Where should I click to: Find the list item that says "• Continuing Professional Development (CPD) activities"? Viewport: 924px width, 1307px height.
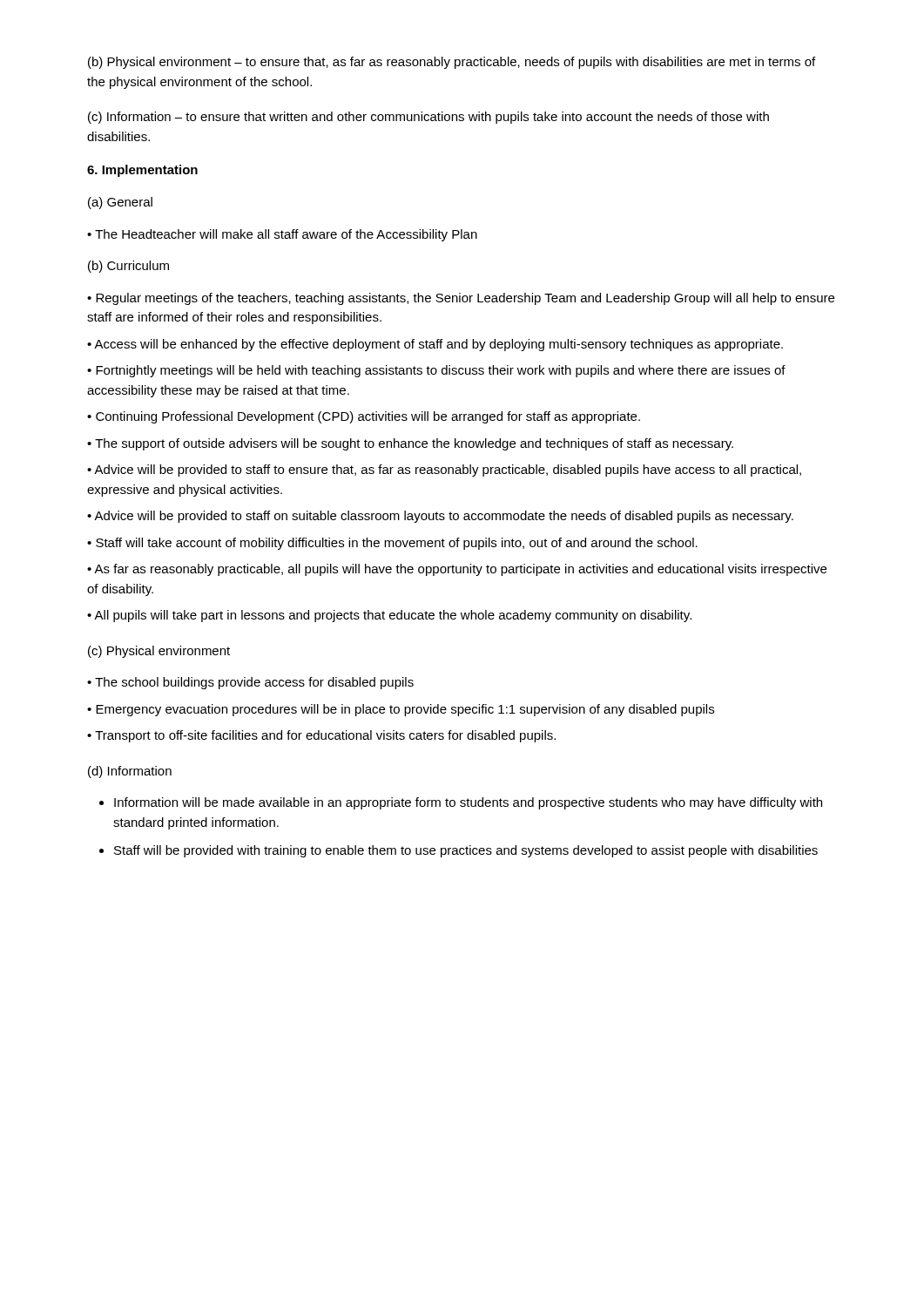364,416
